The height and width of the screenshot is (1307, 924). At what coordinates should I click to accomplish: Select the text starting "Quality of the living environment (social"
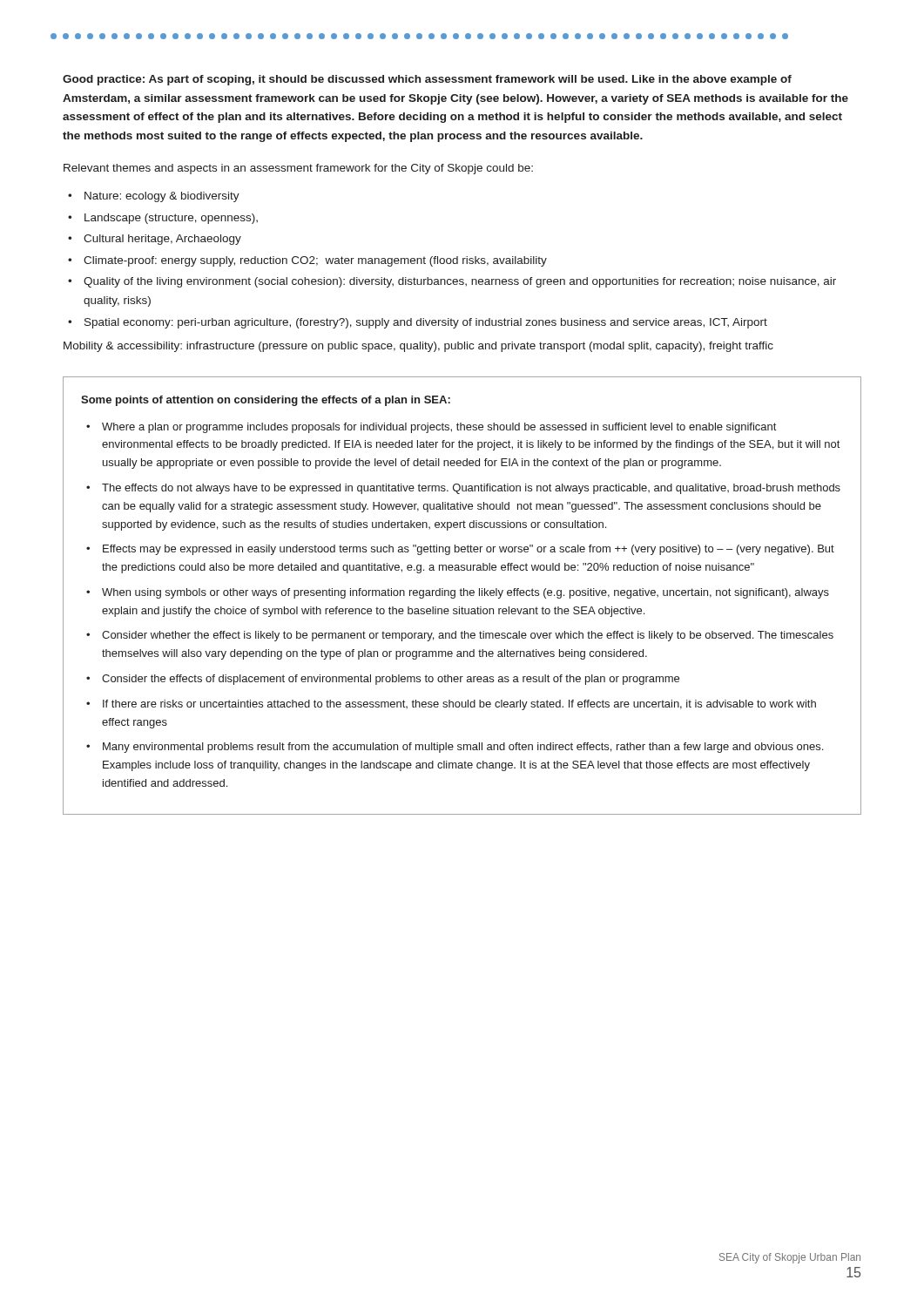(x=460, y=291)
